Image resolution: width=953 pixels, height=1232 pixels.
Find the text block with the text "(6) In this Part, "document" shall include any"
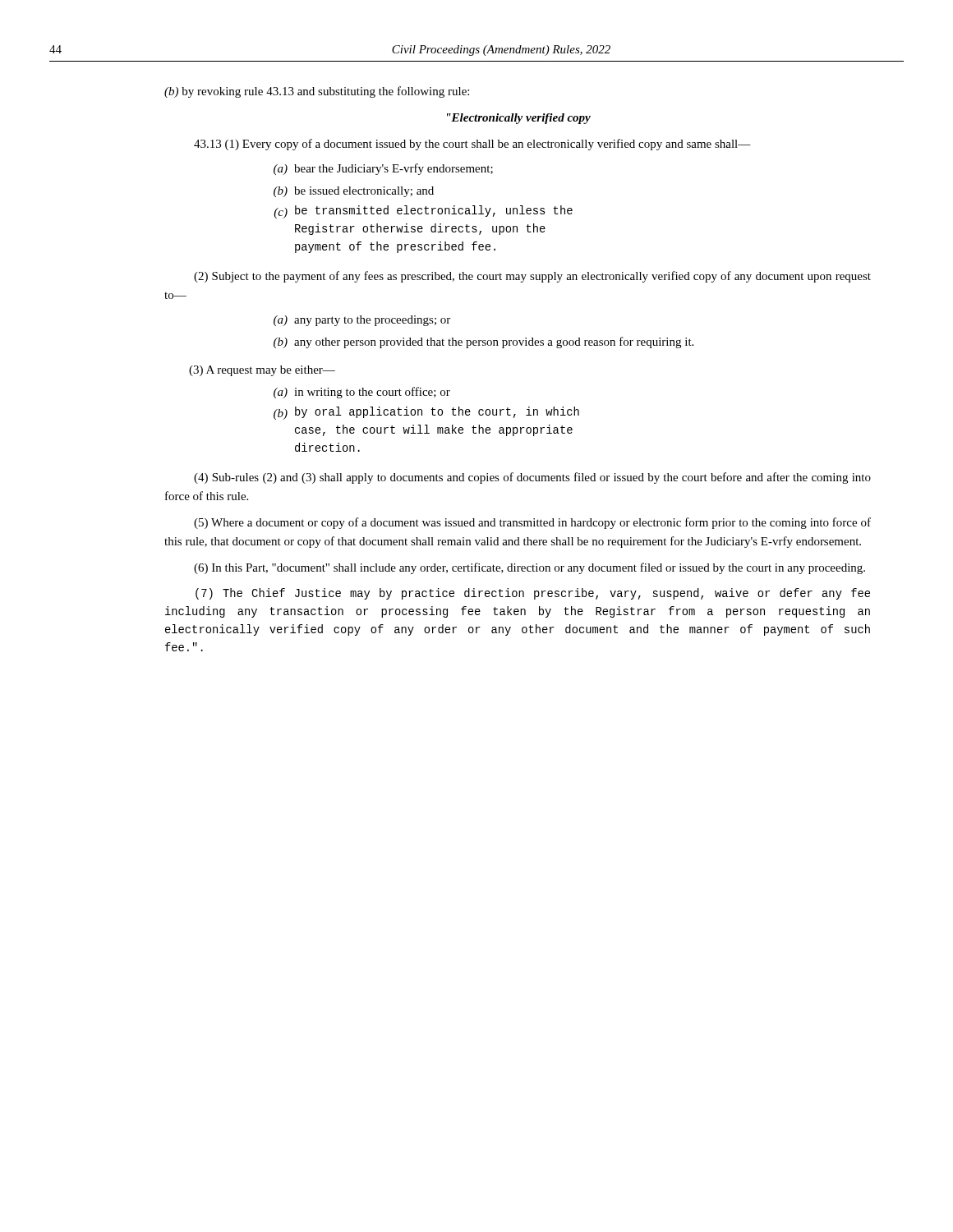530,568
